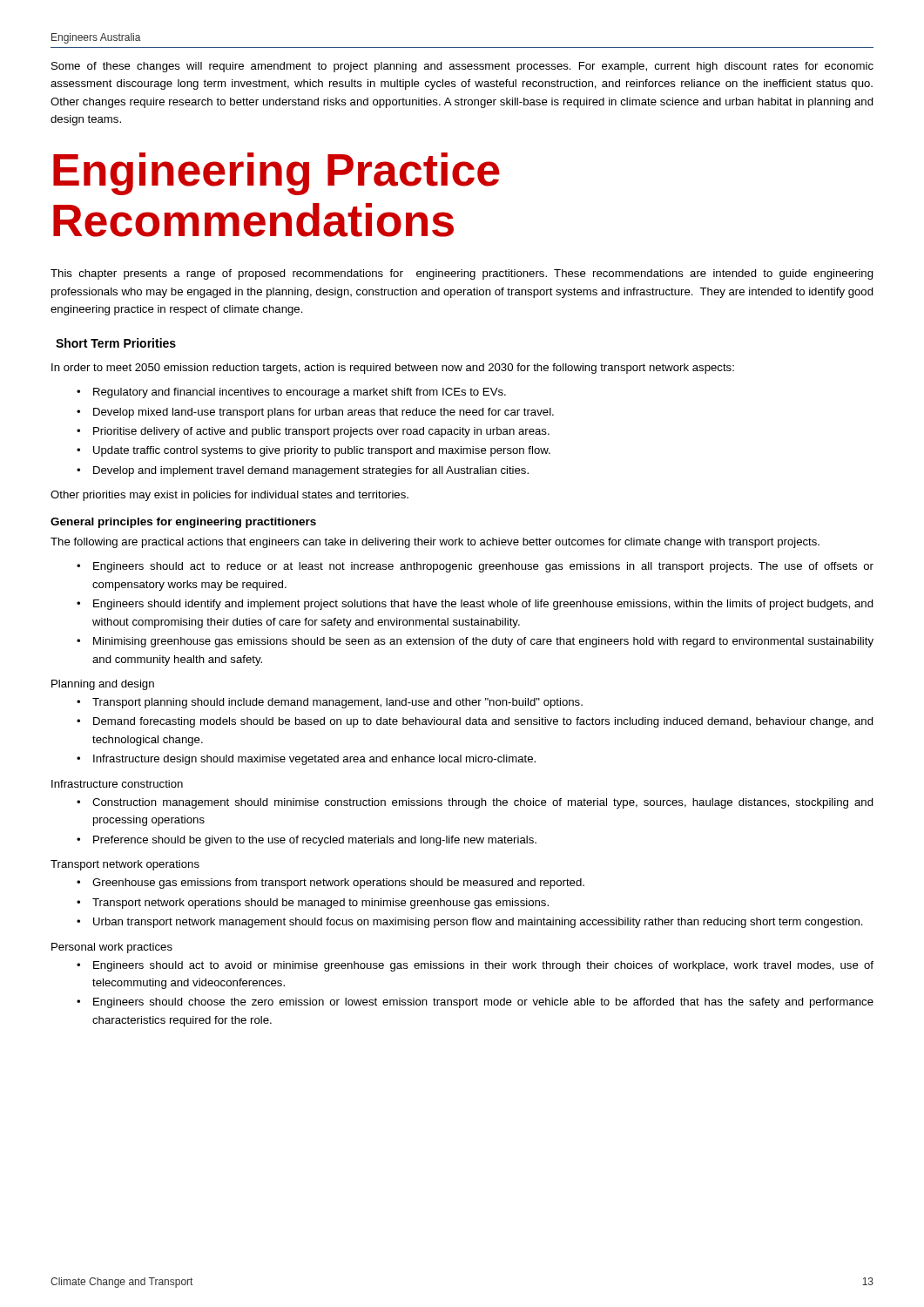Locate the block of text that opens with "Construction management should minimise construction emissions through"
This screenshot has width=924, height=1307.
point(483,811)
